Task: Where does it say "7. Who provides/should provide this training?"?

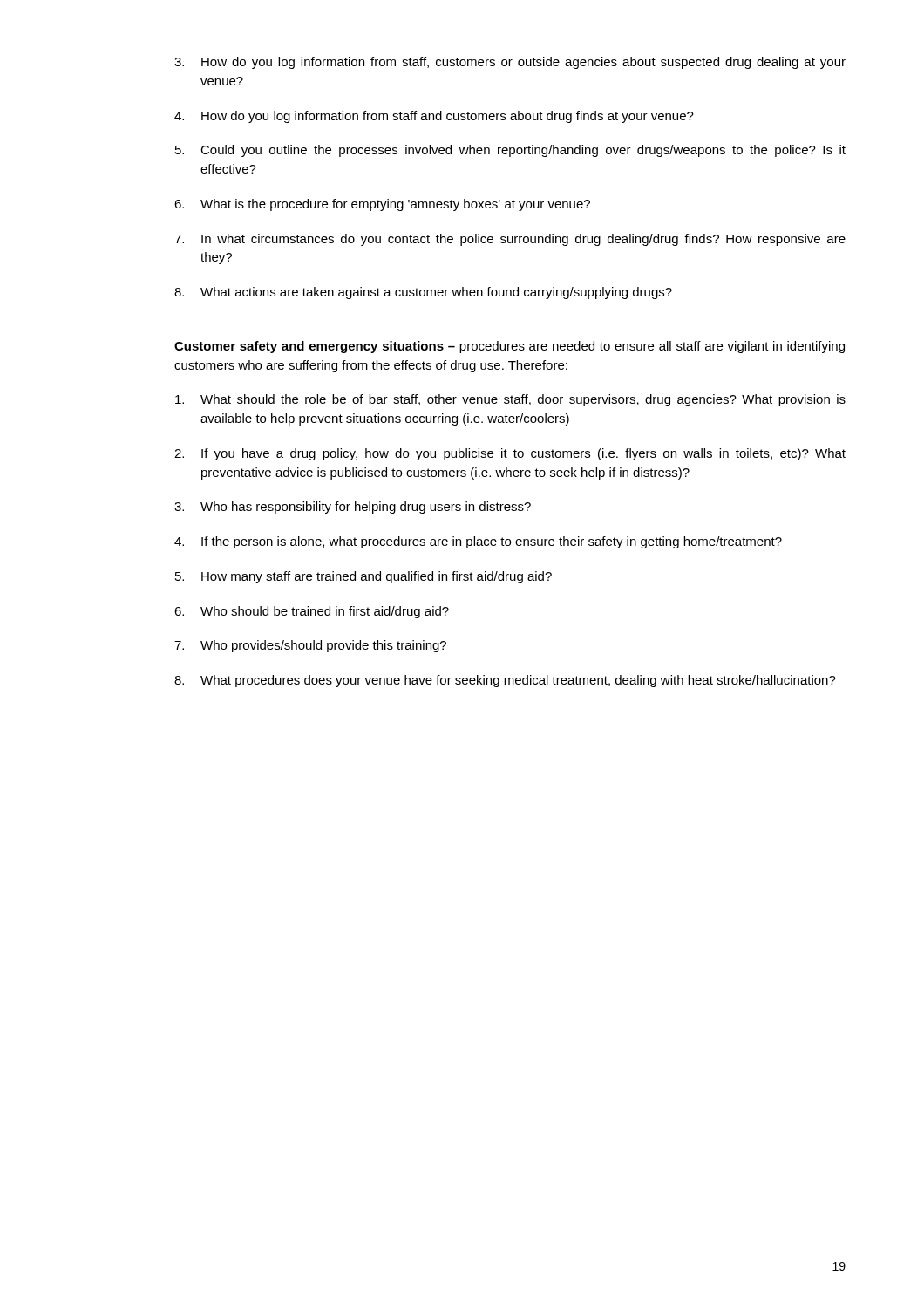Action: pyautogui.click(x=310, y=646)
